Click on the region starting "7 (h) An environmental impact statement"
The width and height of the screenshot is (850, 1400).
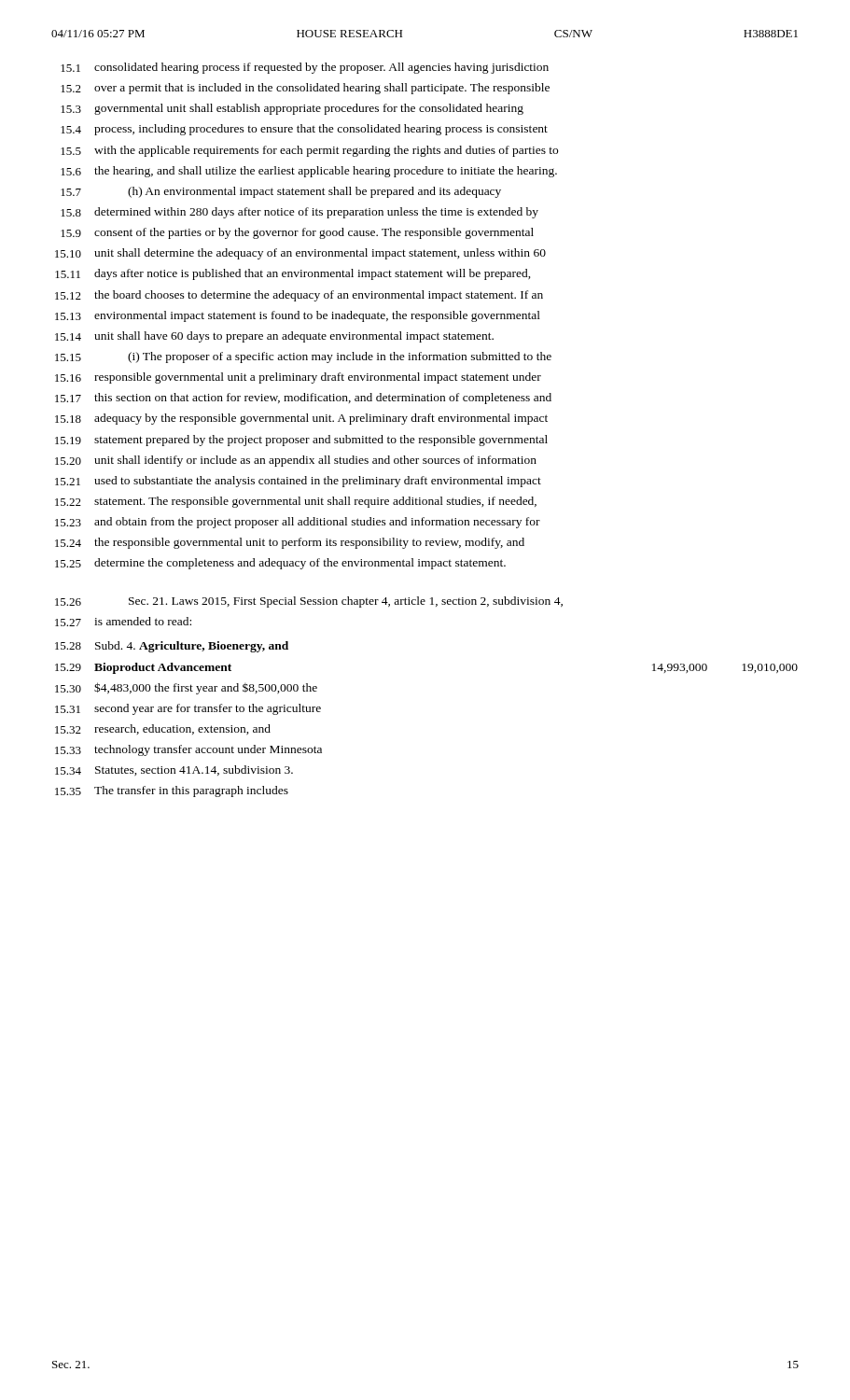425,264
